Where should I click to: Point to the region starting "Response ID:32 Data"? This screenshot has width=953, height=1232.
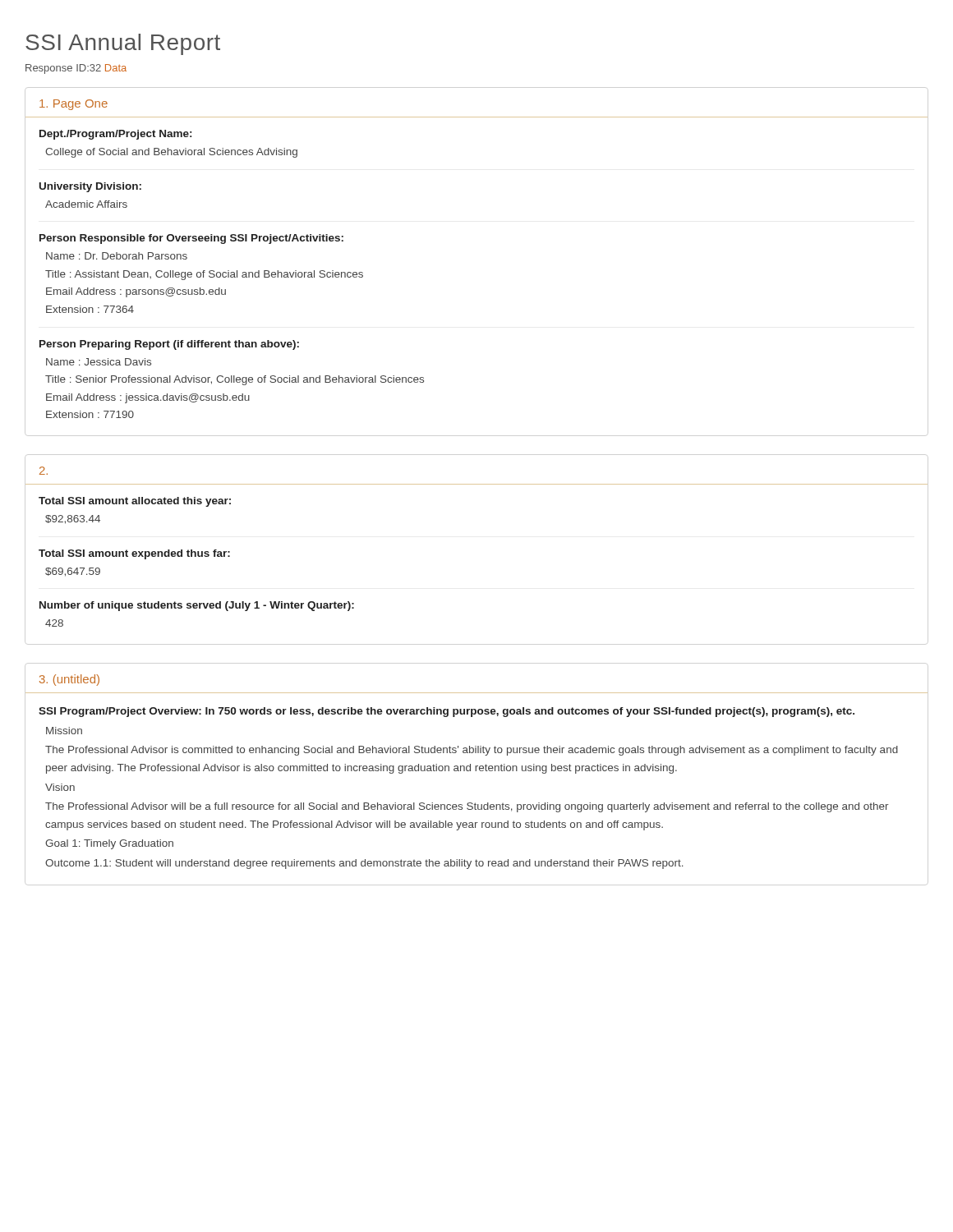point(76,68)
